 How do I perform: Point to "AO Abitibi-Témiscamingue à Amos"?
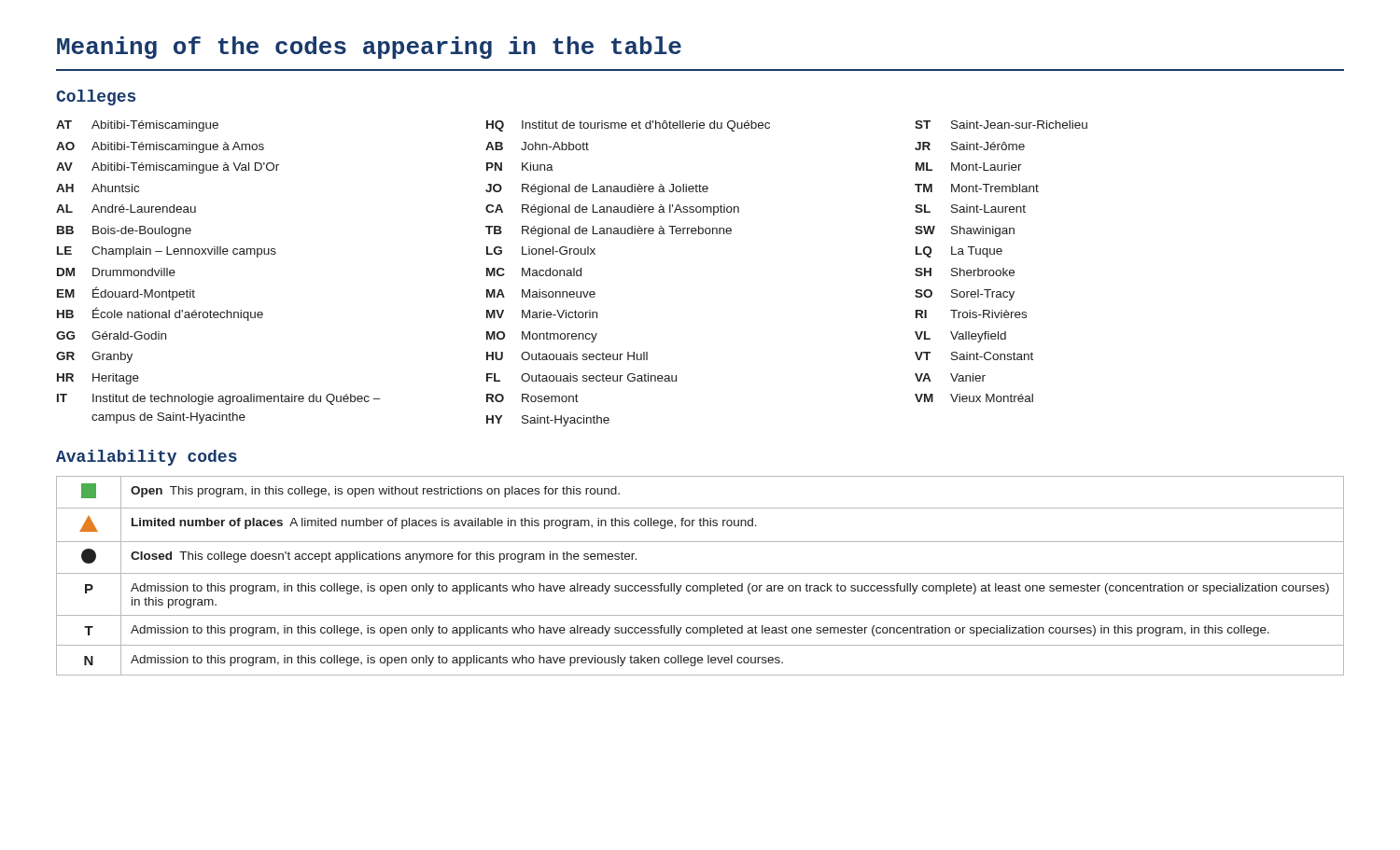click(160, 146)
